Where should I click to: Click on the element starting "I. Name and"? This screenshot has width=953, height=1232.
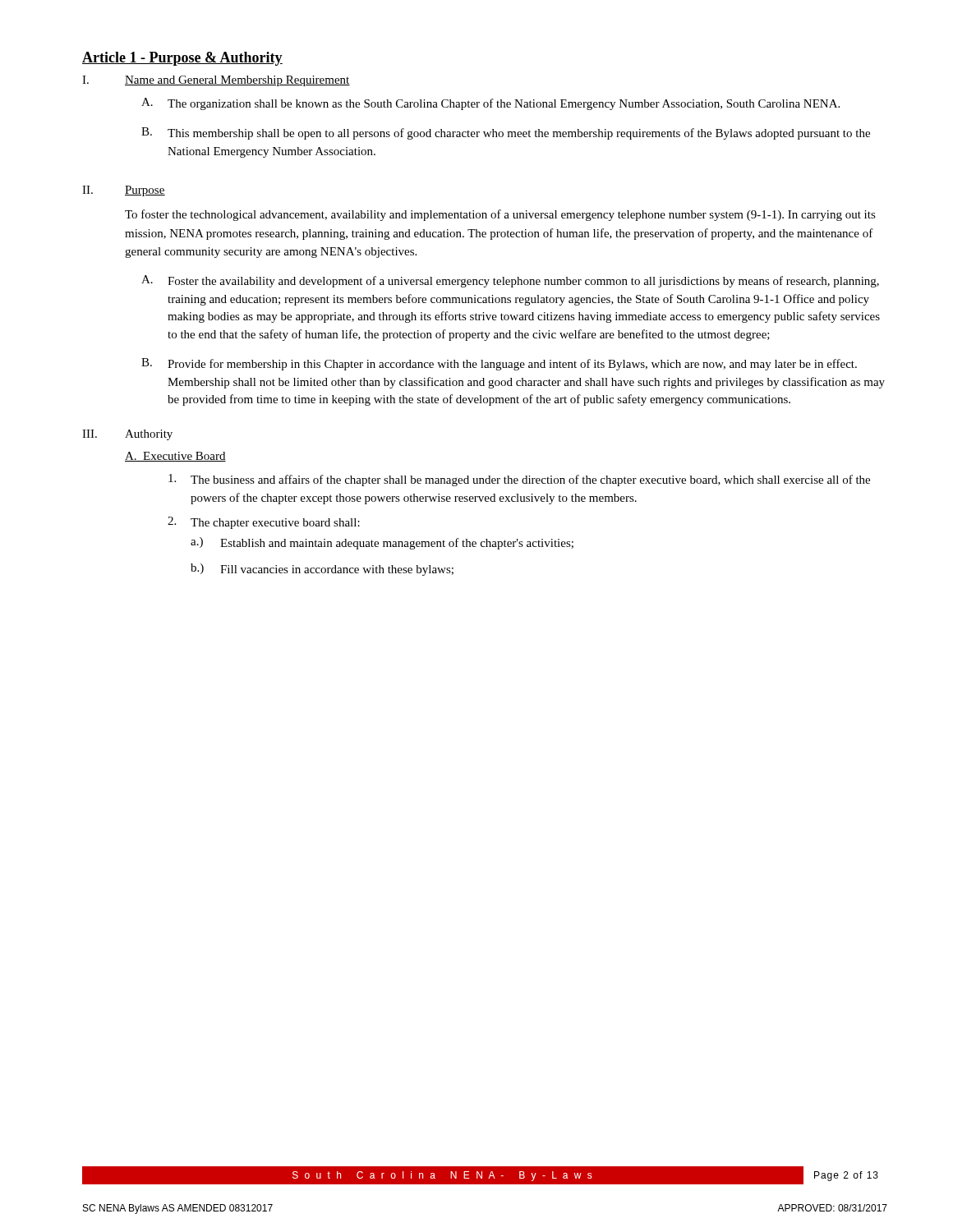tap(485, 122)
